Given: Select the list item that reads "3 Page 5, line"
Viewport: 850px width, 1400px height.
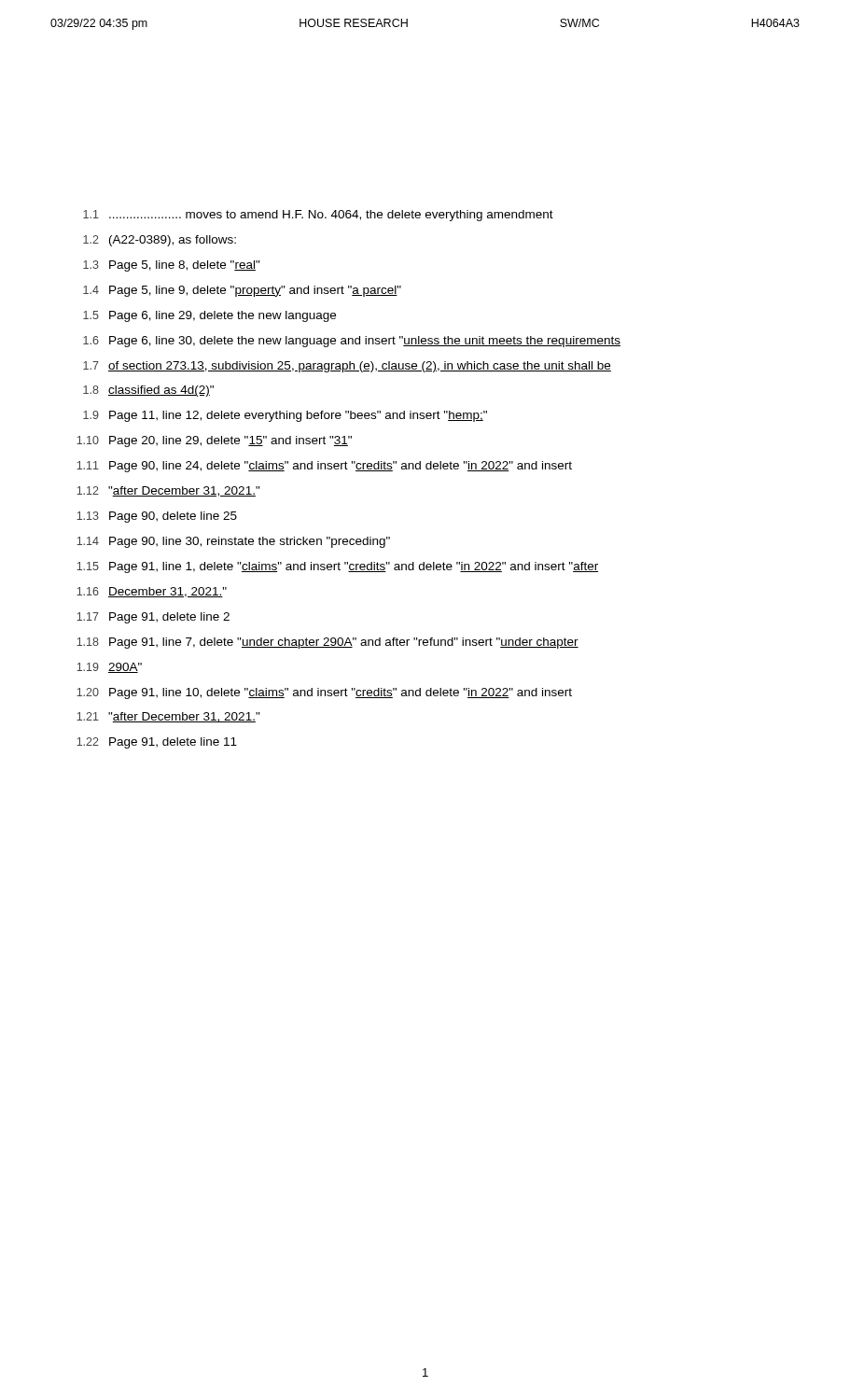Looking at the screenshot, I should (172, 266).
